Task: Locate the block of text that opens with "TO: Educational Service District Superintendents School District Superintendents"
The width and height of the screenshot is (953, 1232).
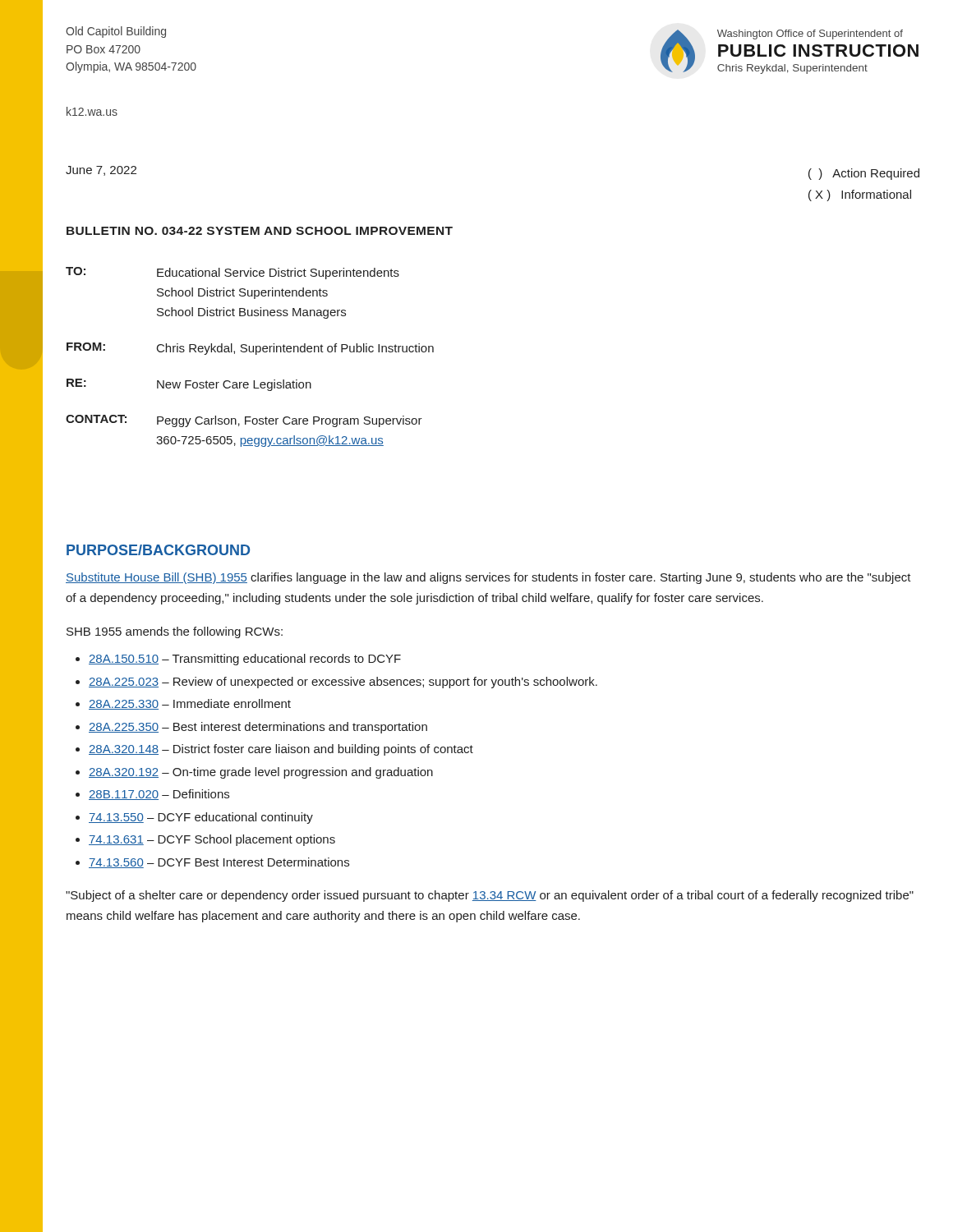Action: (x=232, y=273)
